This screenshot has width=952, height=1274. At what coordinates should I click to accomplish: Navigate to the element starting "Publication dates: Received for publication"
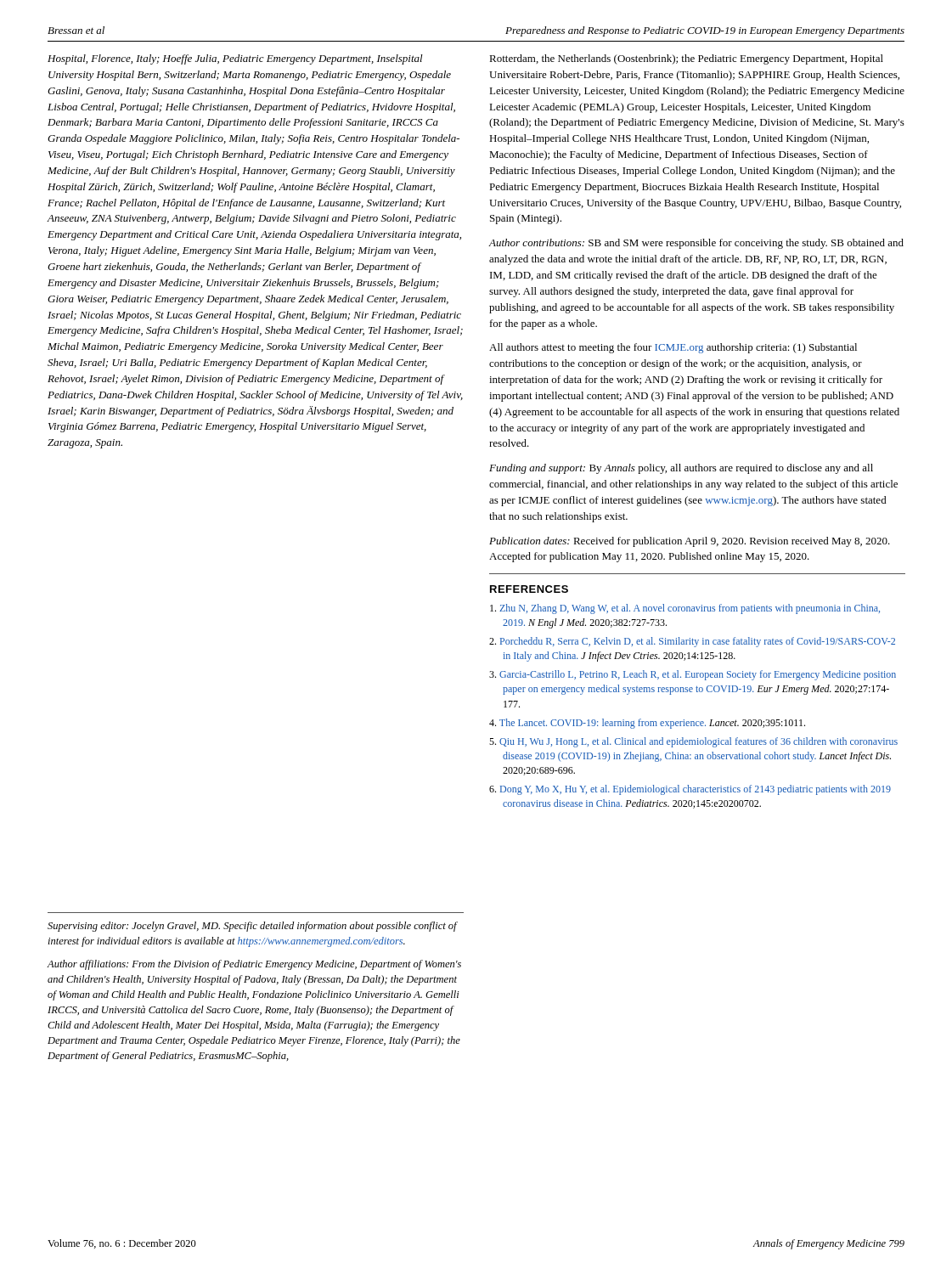(697, 549)
